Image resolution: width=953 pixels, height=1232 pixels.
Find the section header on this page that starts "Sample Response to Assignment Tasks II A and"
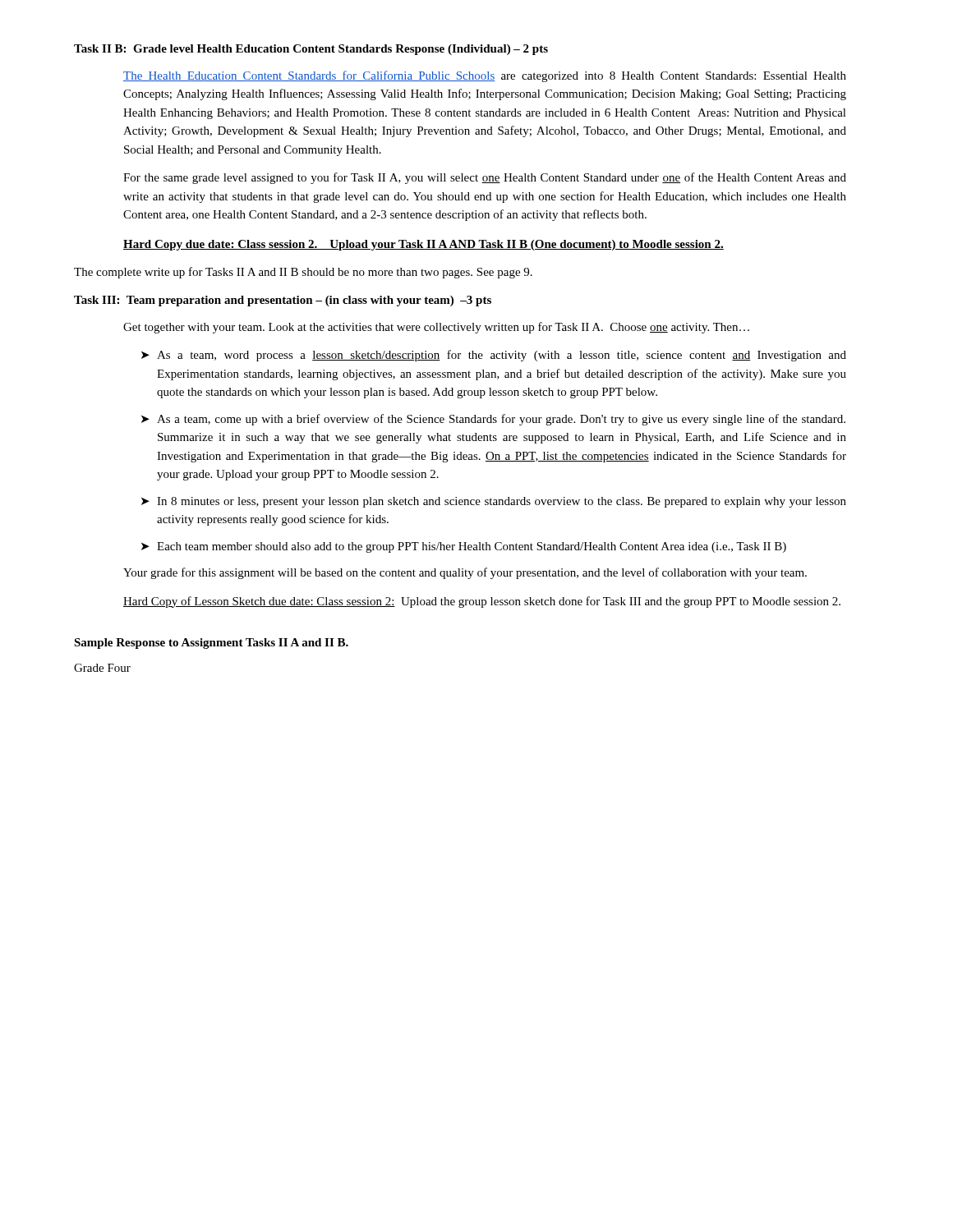[211, 642]
